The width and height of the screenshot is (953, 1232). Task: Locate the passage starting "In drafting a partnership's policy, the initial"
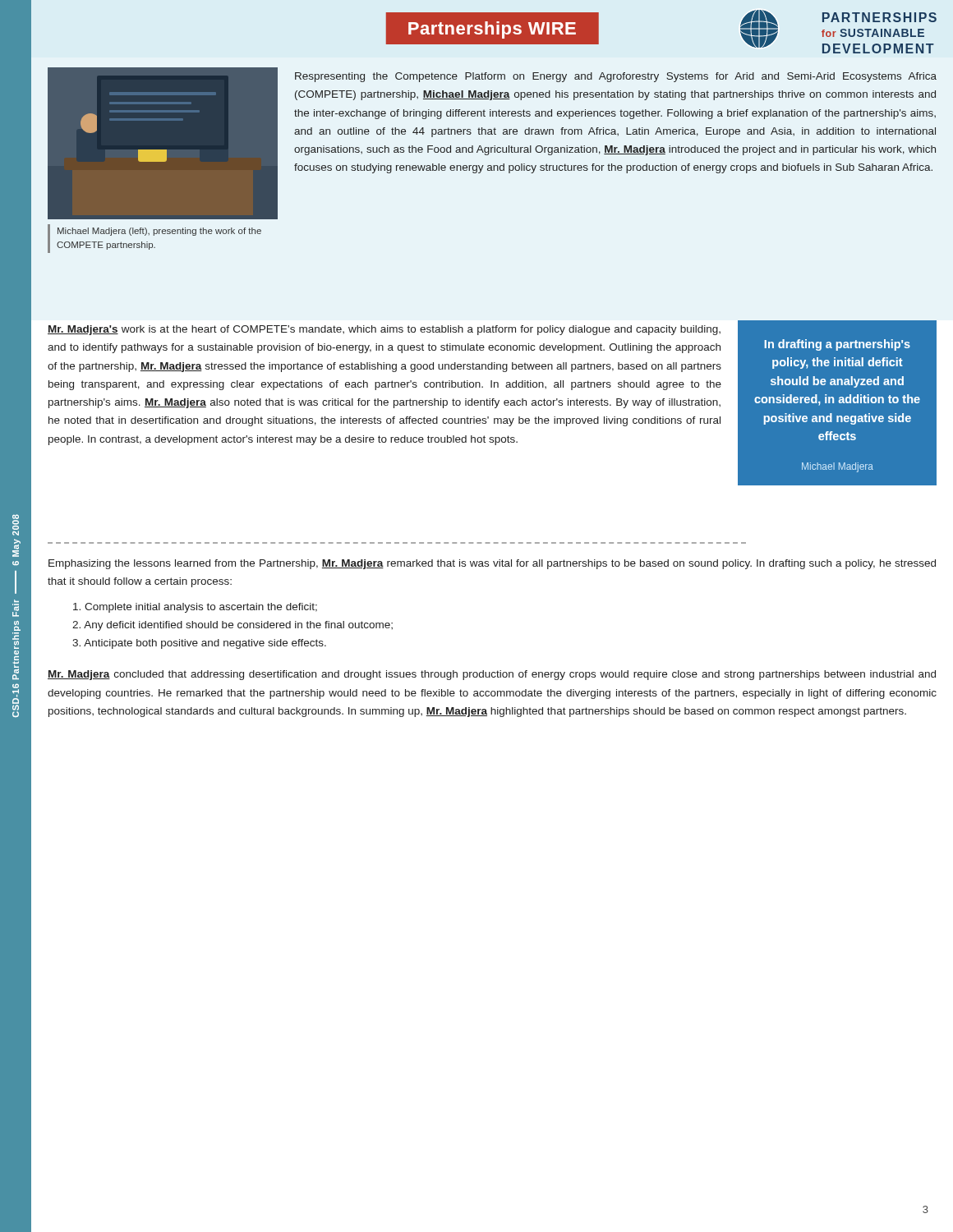pos(837,406)
